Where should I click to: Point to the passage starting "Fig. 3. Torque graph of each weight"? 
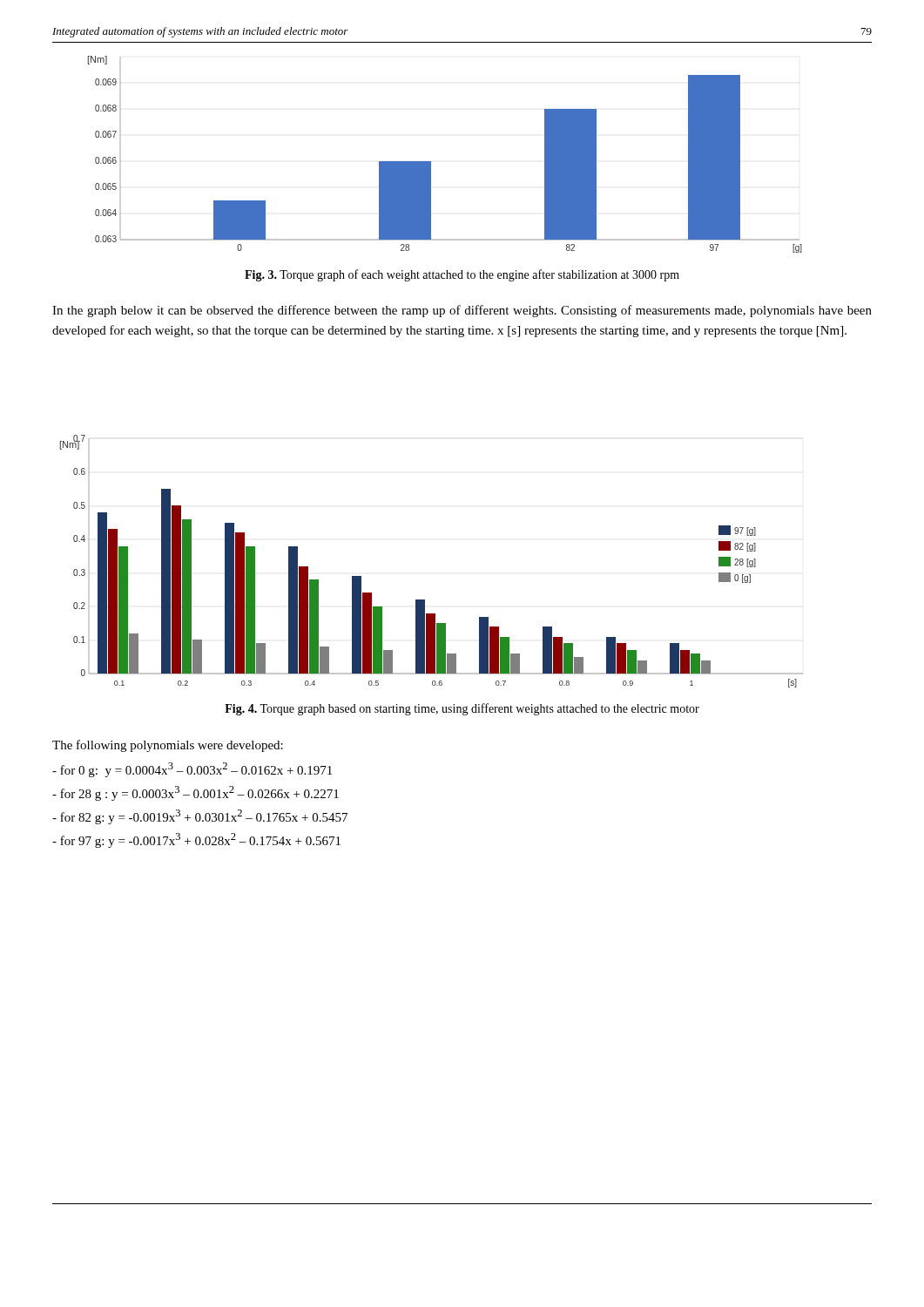[x=462, y=275]
